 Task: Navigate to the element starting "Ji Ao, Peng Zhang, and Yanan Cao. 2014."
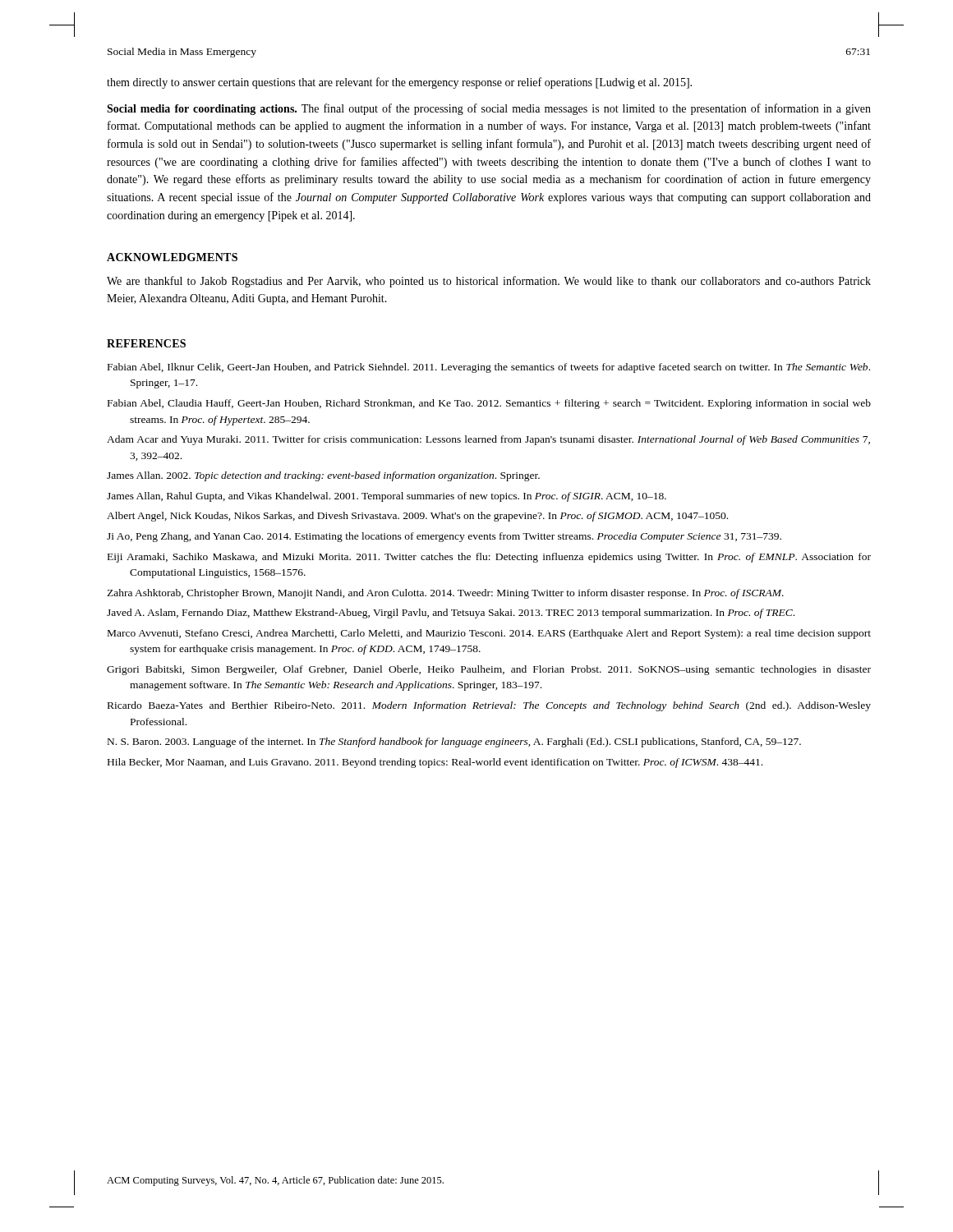tap(444, 536)
